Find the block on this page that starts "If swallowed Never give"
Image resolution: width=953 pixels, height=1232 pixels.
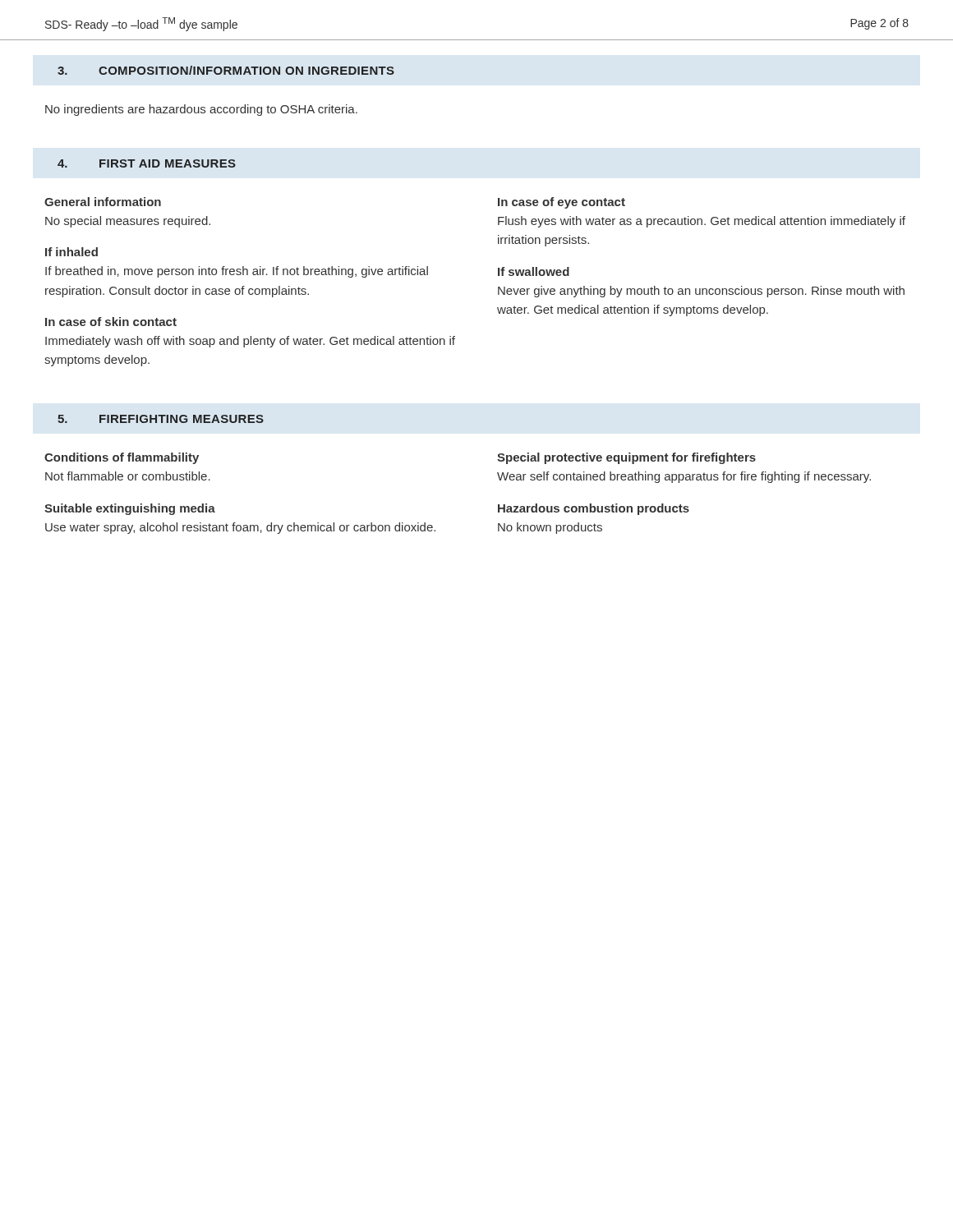tap(703, 291)
